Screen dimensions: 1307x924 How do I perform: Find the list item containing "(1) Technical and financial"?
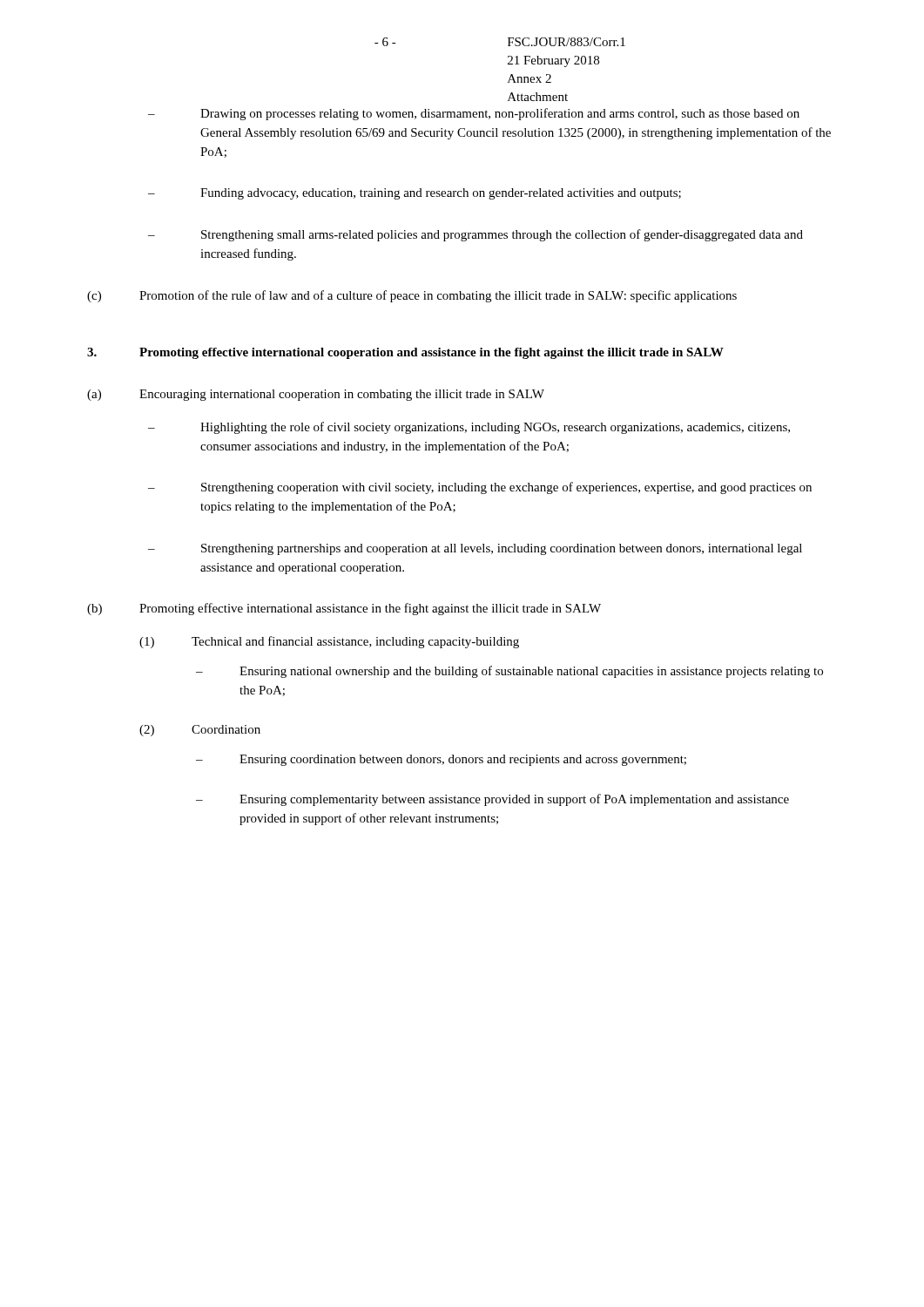coord(488,642)
